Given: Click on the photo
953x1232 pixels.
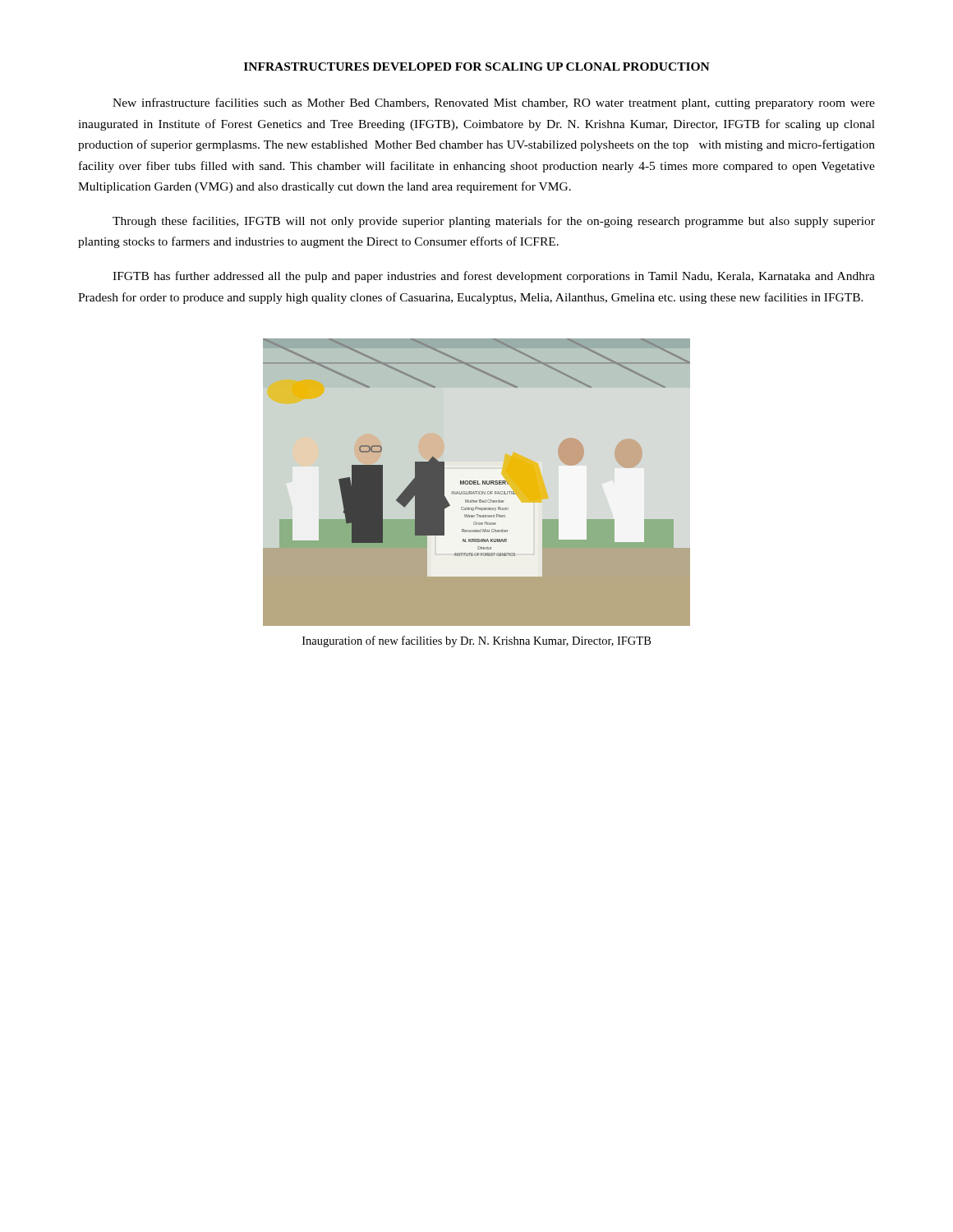Looking at the screenshot, I should [x=476, y=493].
